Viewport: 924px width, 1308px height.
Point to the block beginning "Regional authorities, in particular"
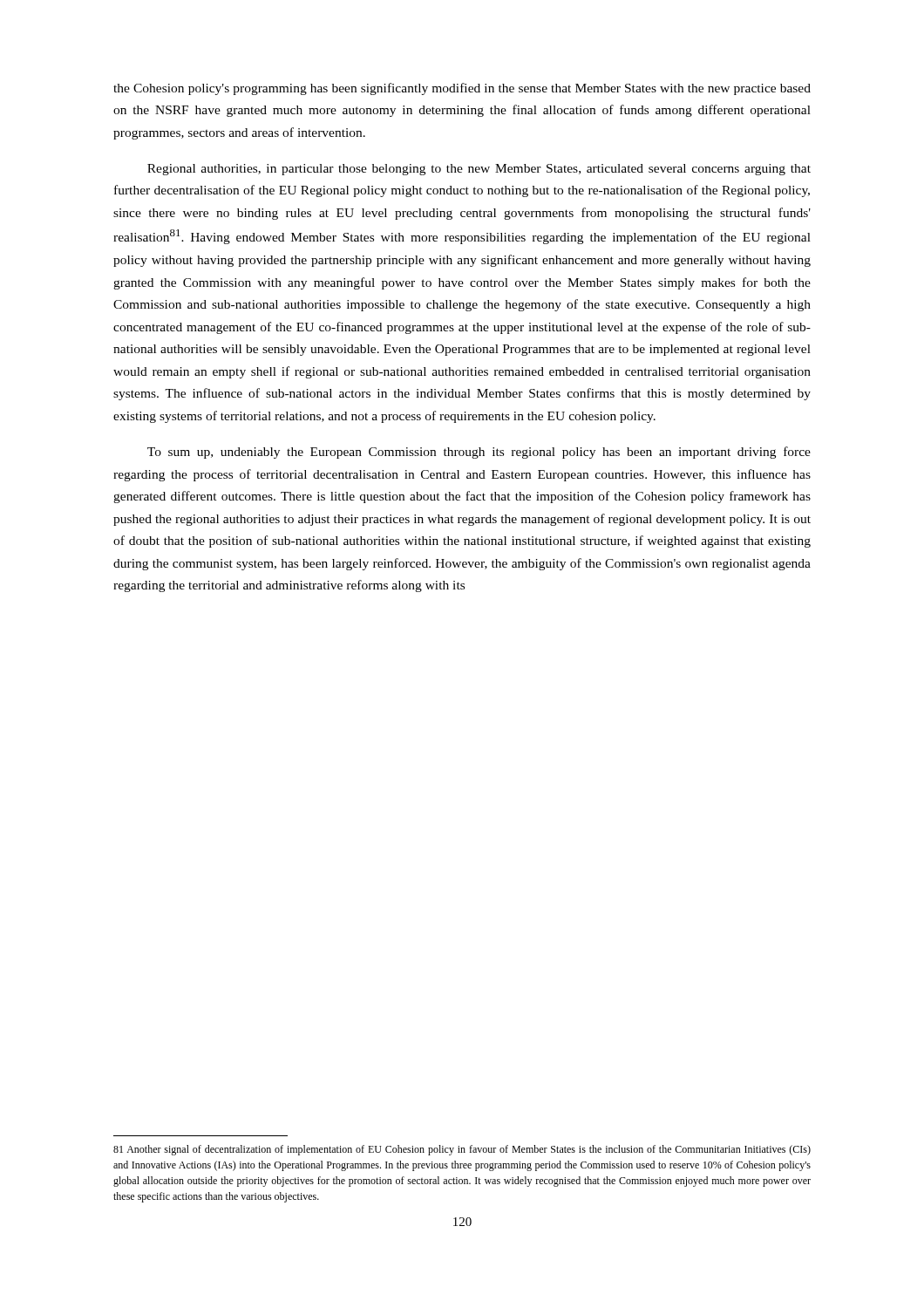click(x=462, y=292)
